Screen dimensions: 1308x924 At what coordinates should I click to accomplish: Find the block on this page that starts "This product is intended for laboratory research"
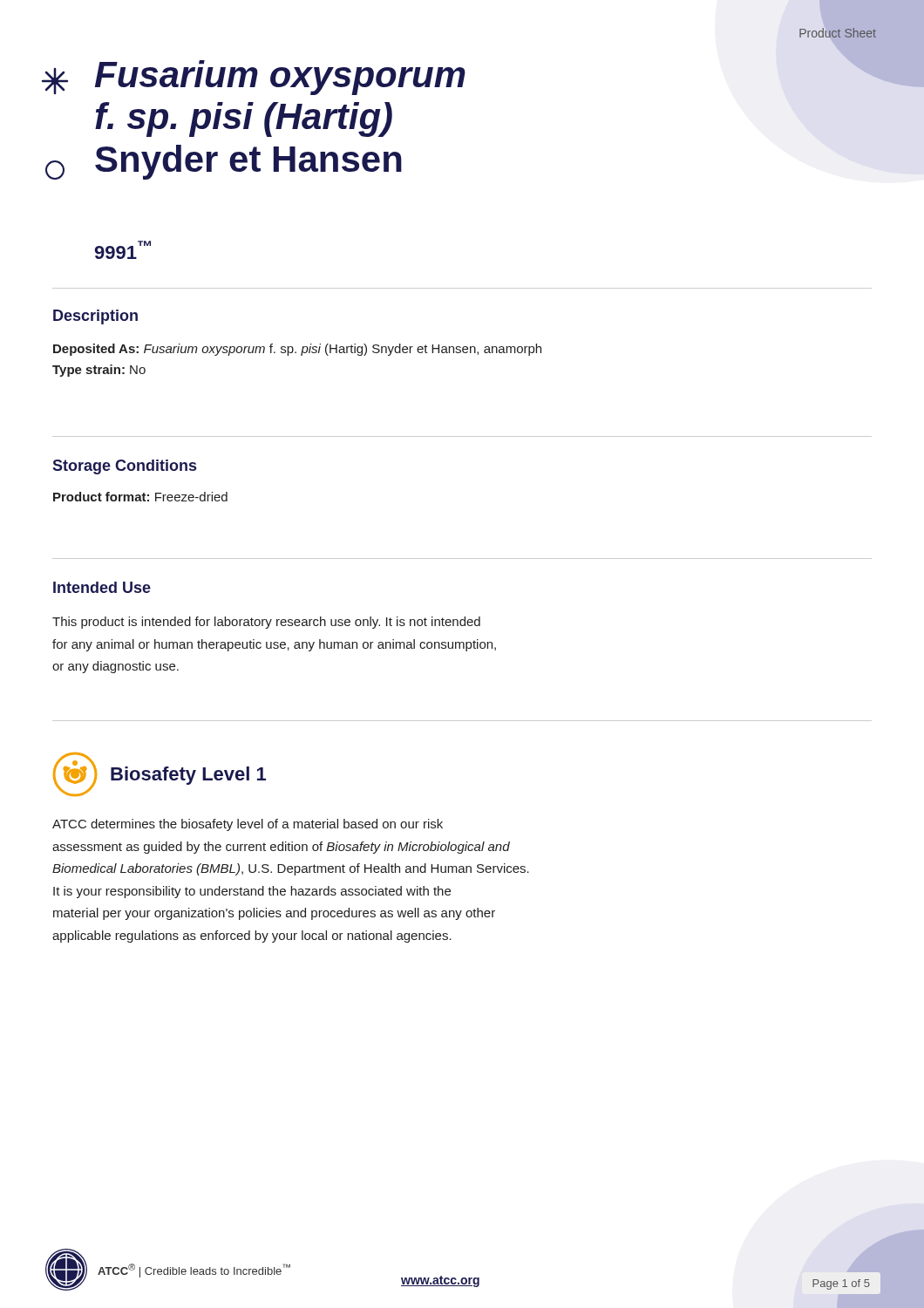(x=275, y=644)
